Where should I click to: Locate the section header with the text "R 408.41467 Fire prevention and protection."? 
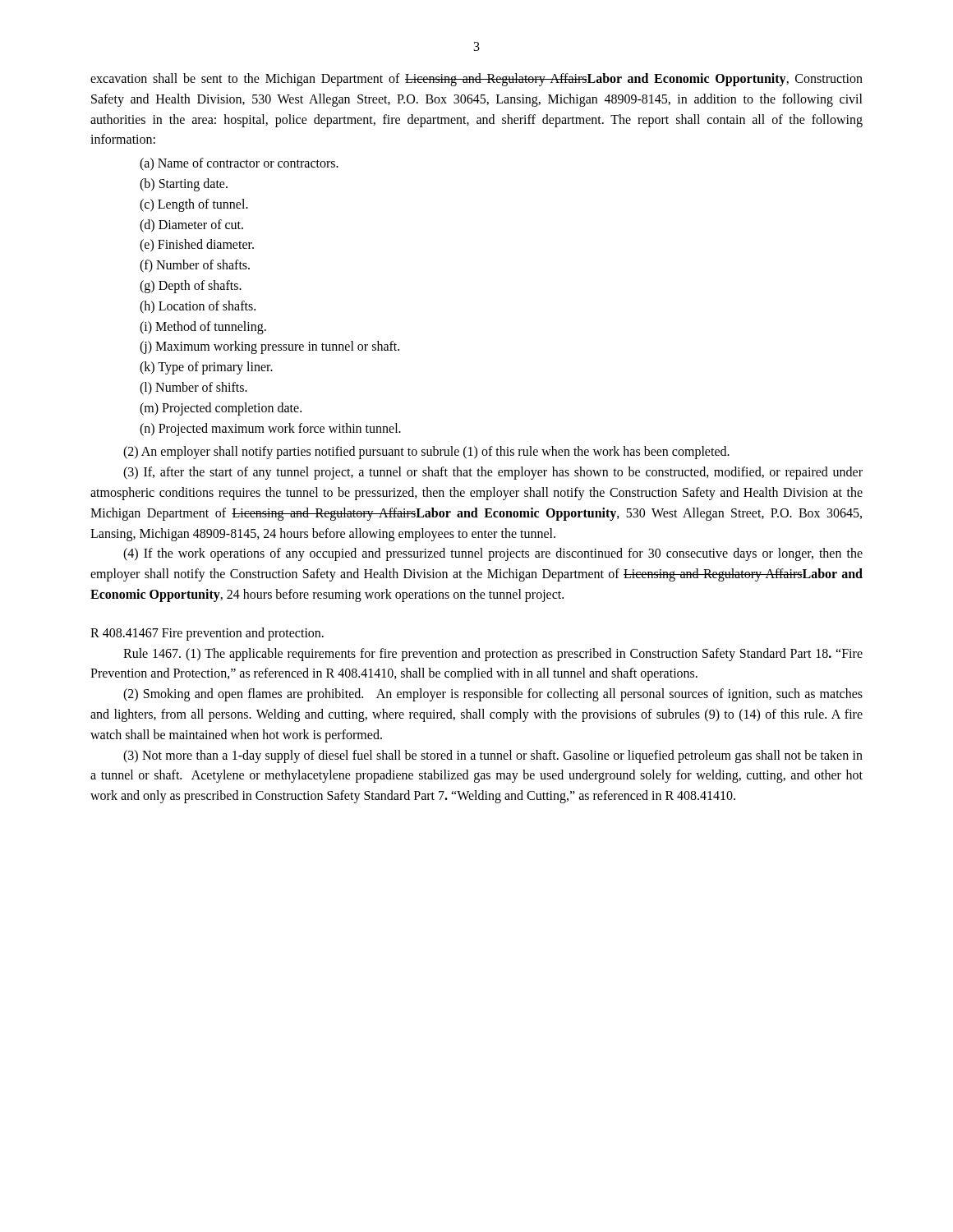[207, 633]
